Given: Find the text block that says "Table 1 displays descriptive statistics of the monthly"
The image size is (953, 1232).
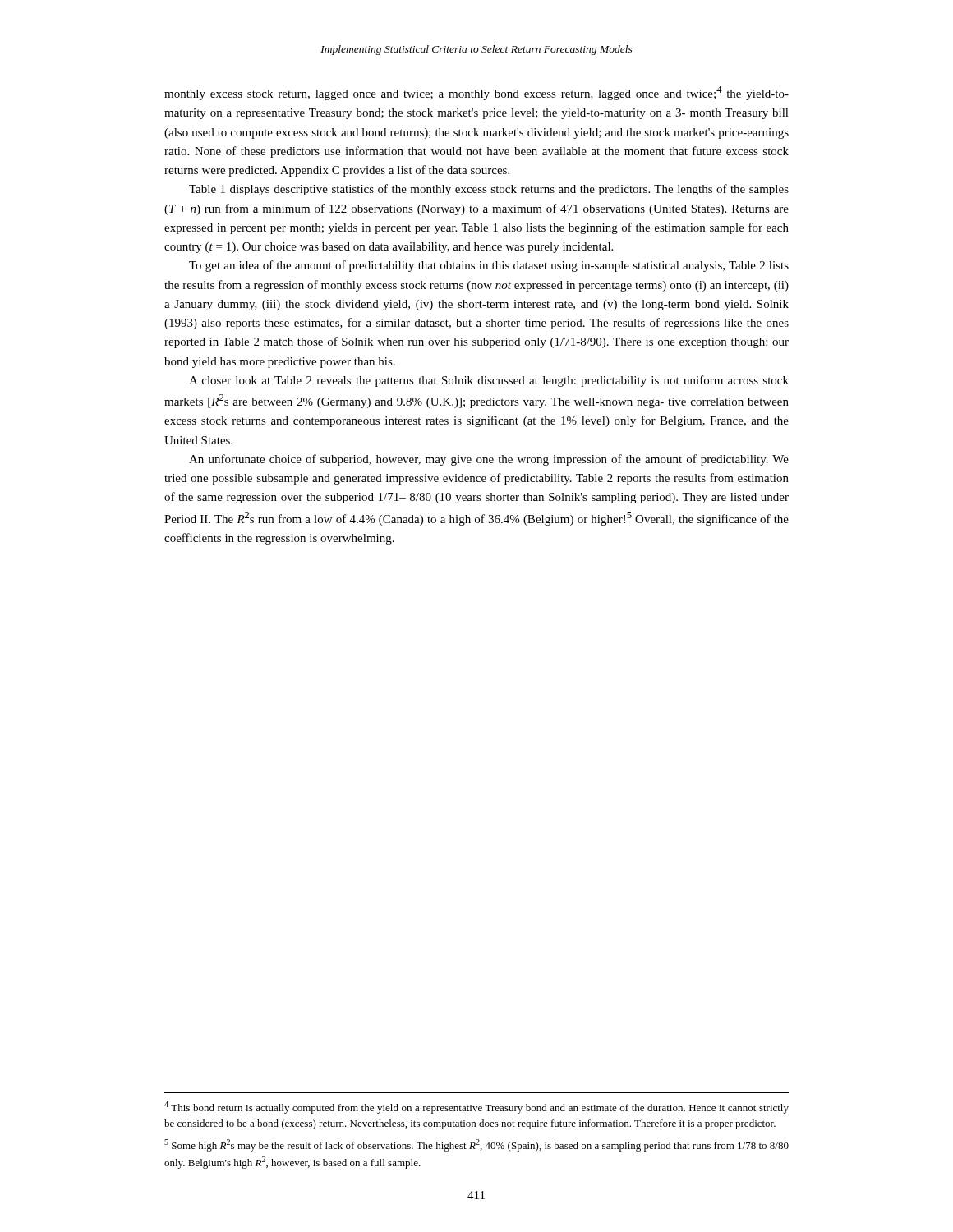Looking at the screenshot, I should coord(476,218).
